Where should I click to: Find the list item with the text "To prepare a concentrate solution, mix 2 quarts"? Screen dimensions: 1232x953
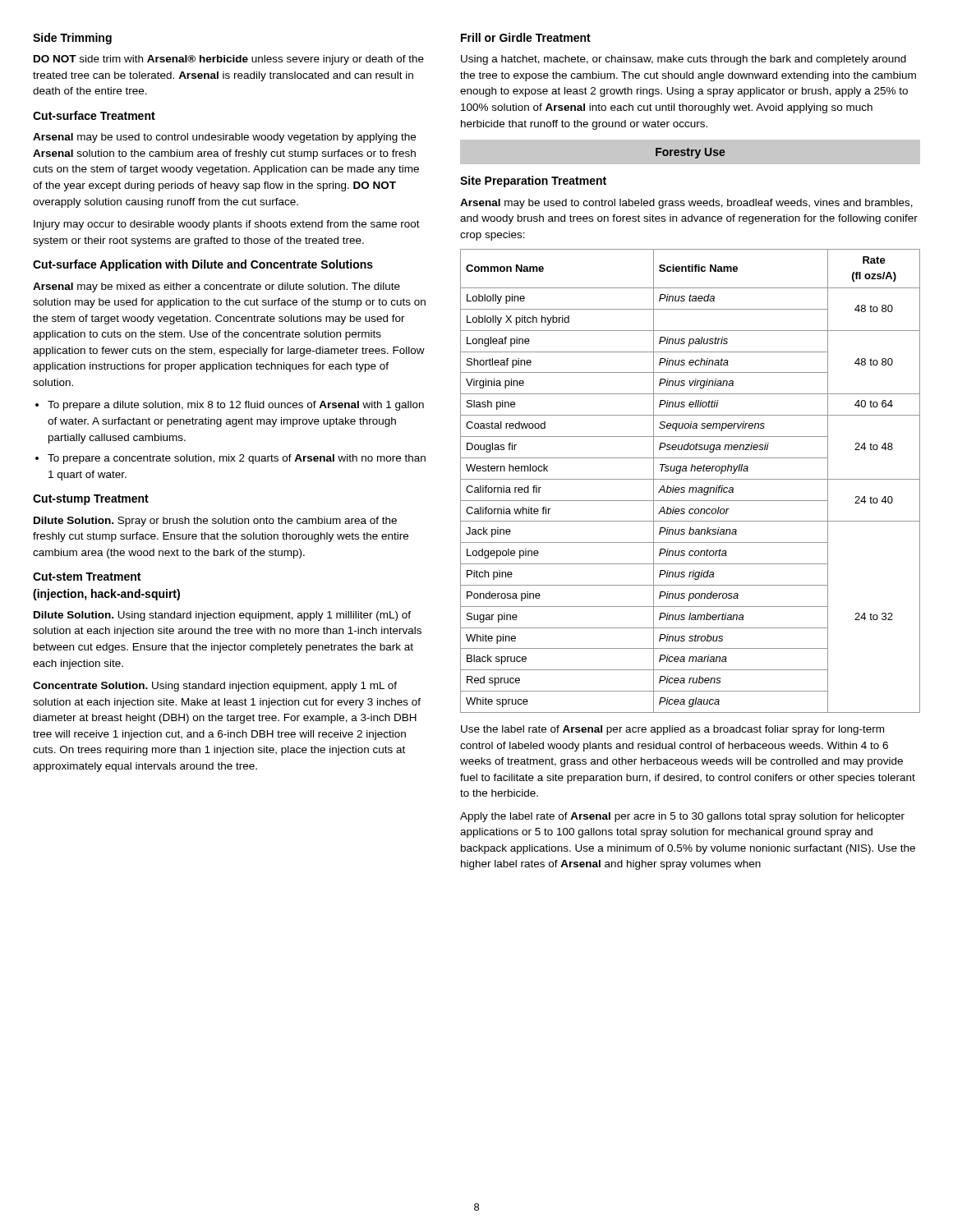tap(237, 466)
